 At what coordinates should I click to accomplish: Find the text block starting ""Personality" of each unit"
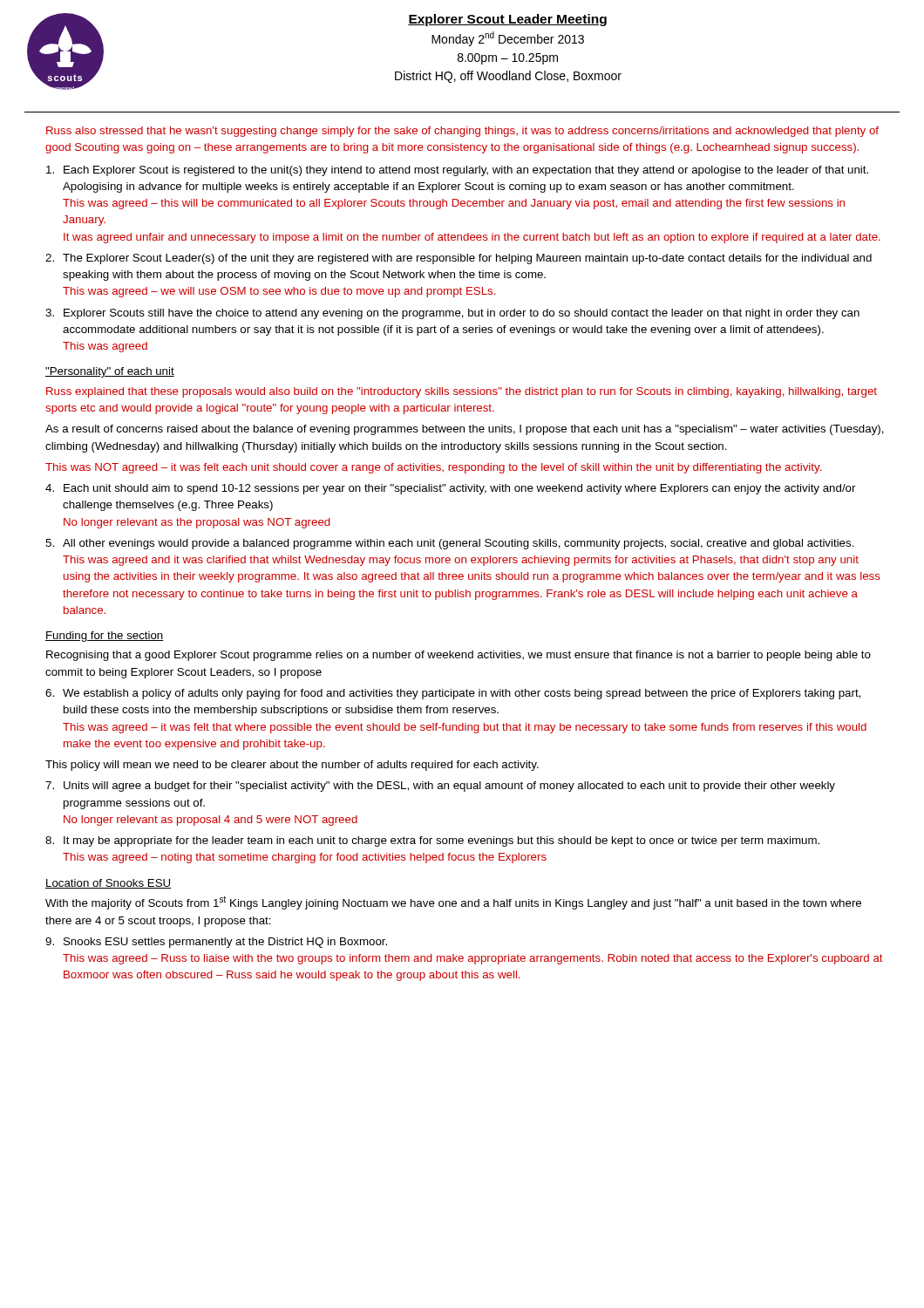[x=110, y=371]
